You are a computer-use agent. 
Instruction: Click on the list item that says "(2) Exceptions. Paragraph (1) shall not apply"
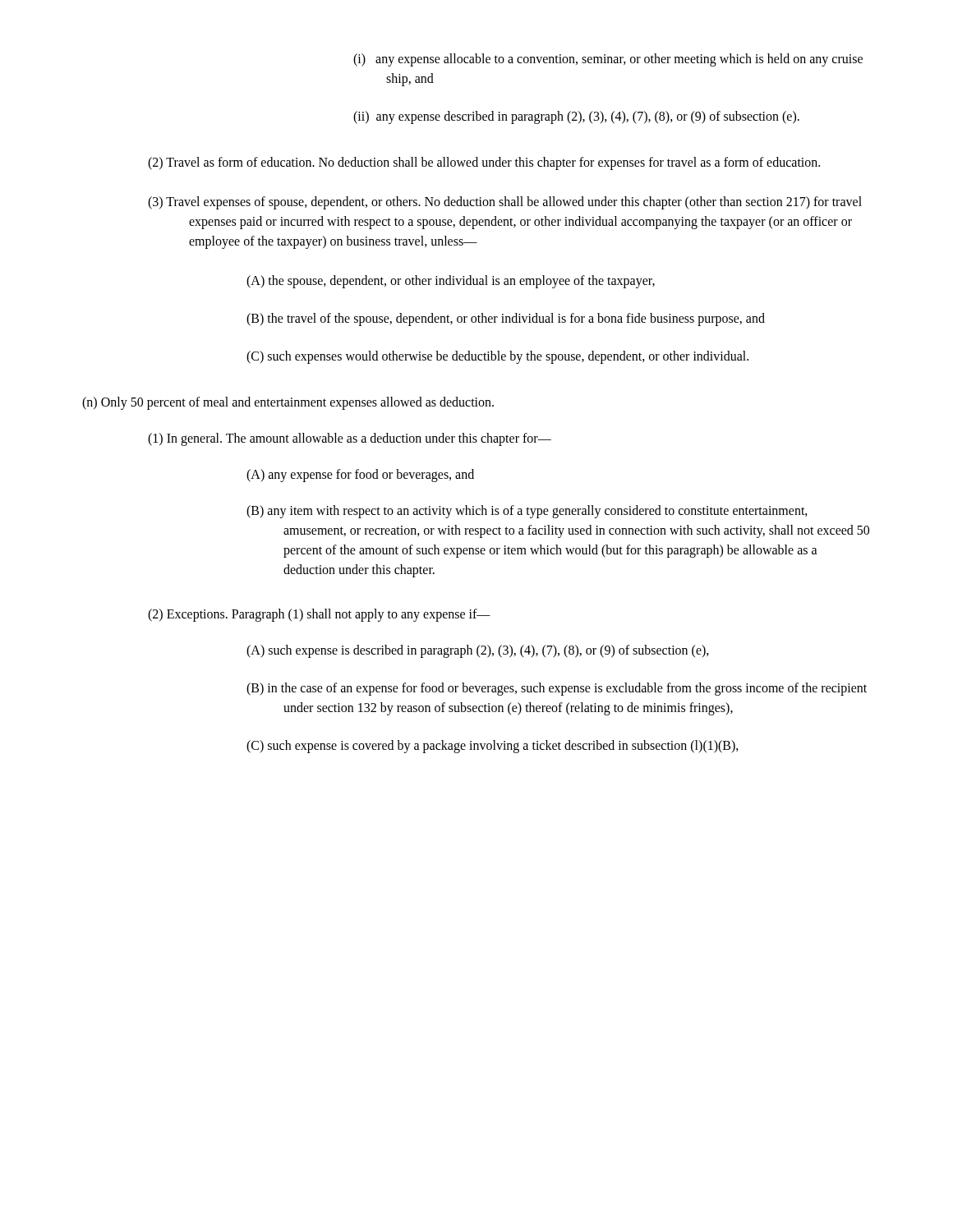click(x=319, y=615)
